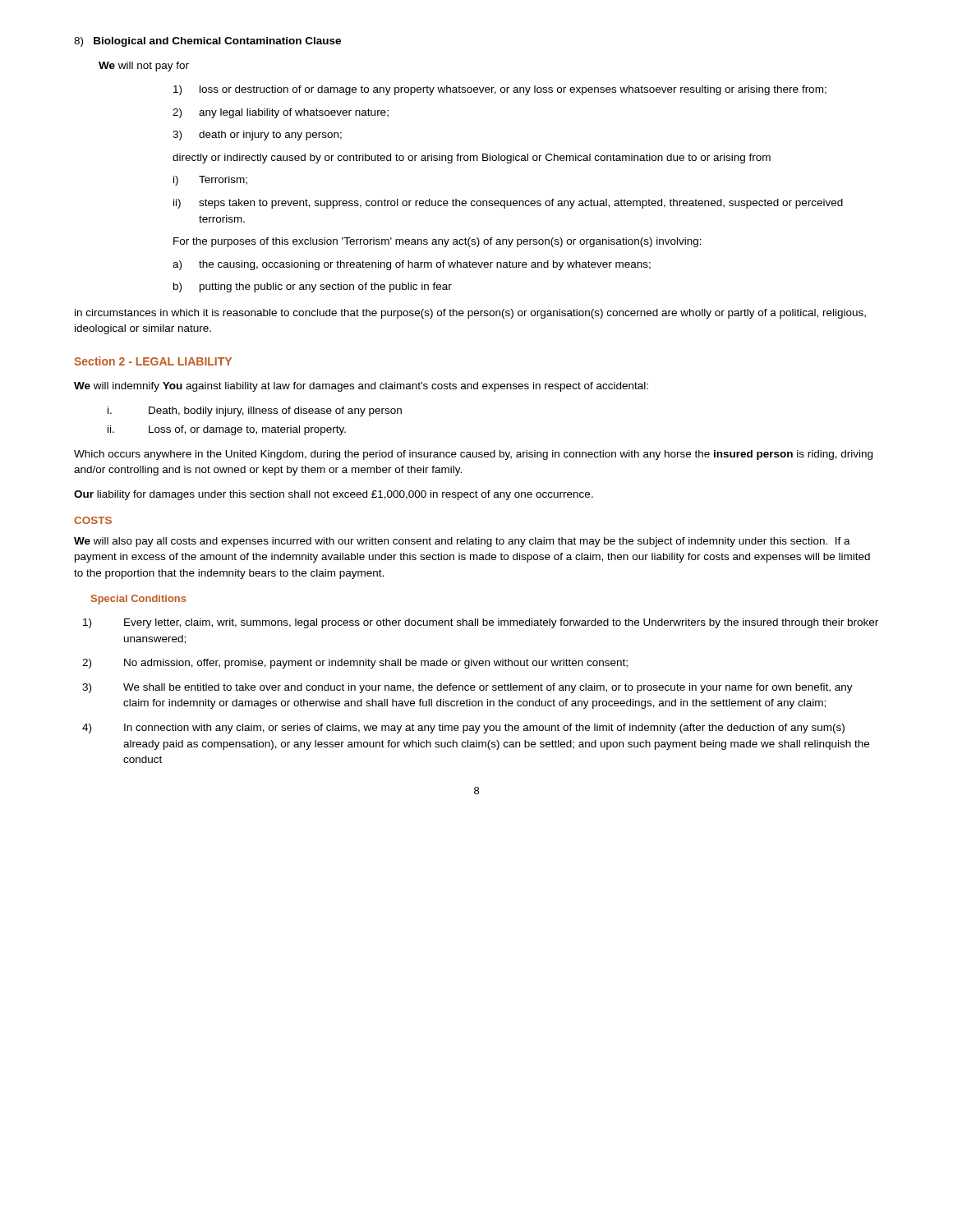This screenshot has height=1232, width=953.
Task: Click the passage that begins "i. Death, bodily injury, illness"
Action: point(255,411)
